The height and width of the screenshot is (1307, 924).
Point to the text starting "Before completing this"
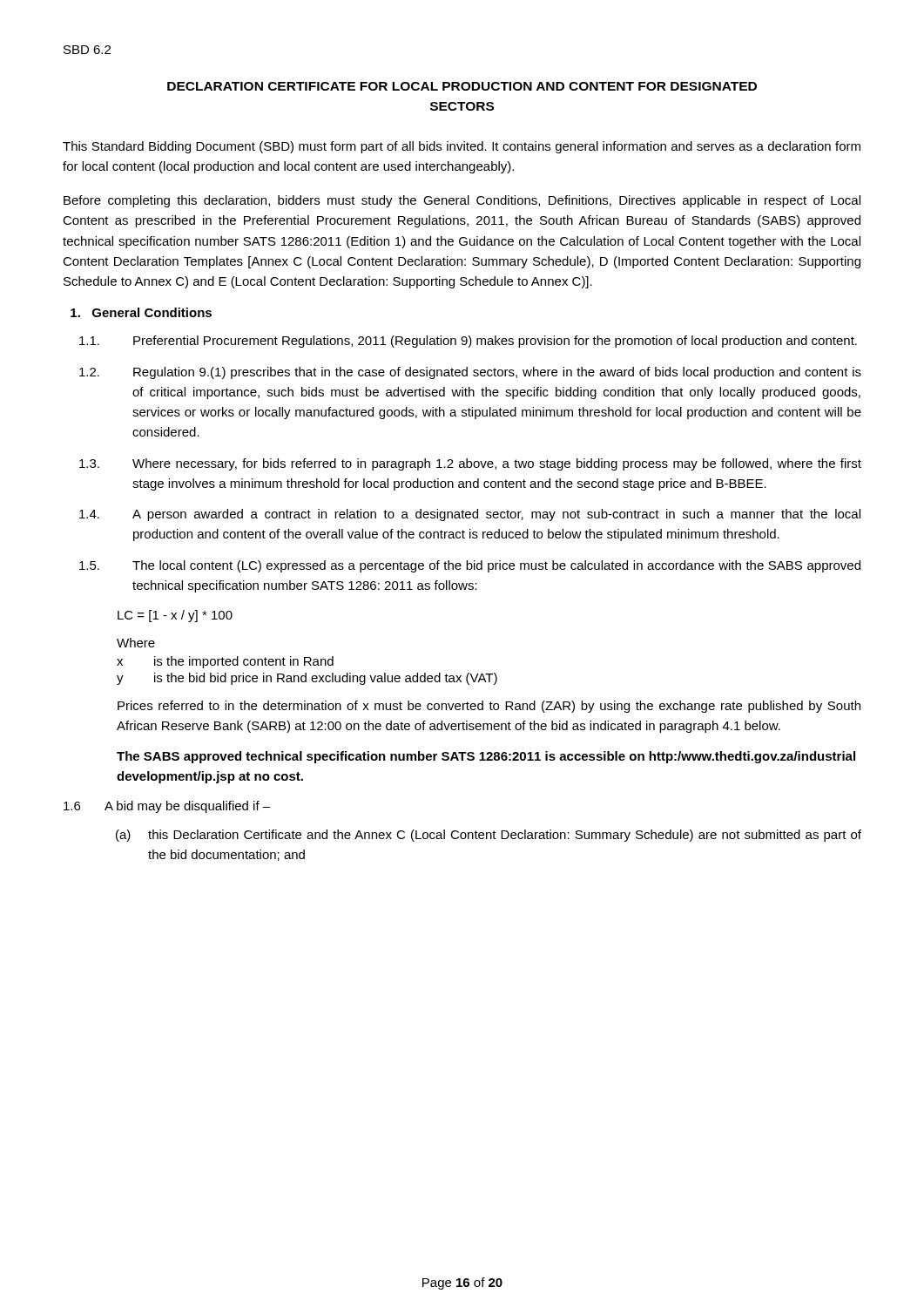(462, 240)
